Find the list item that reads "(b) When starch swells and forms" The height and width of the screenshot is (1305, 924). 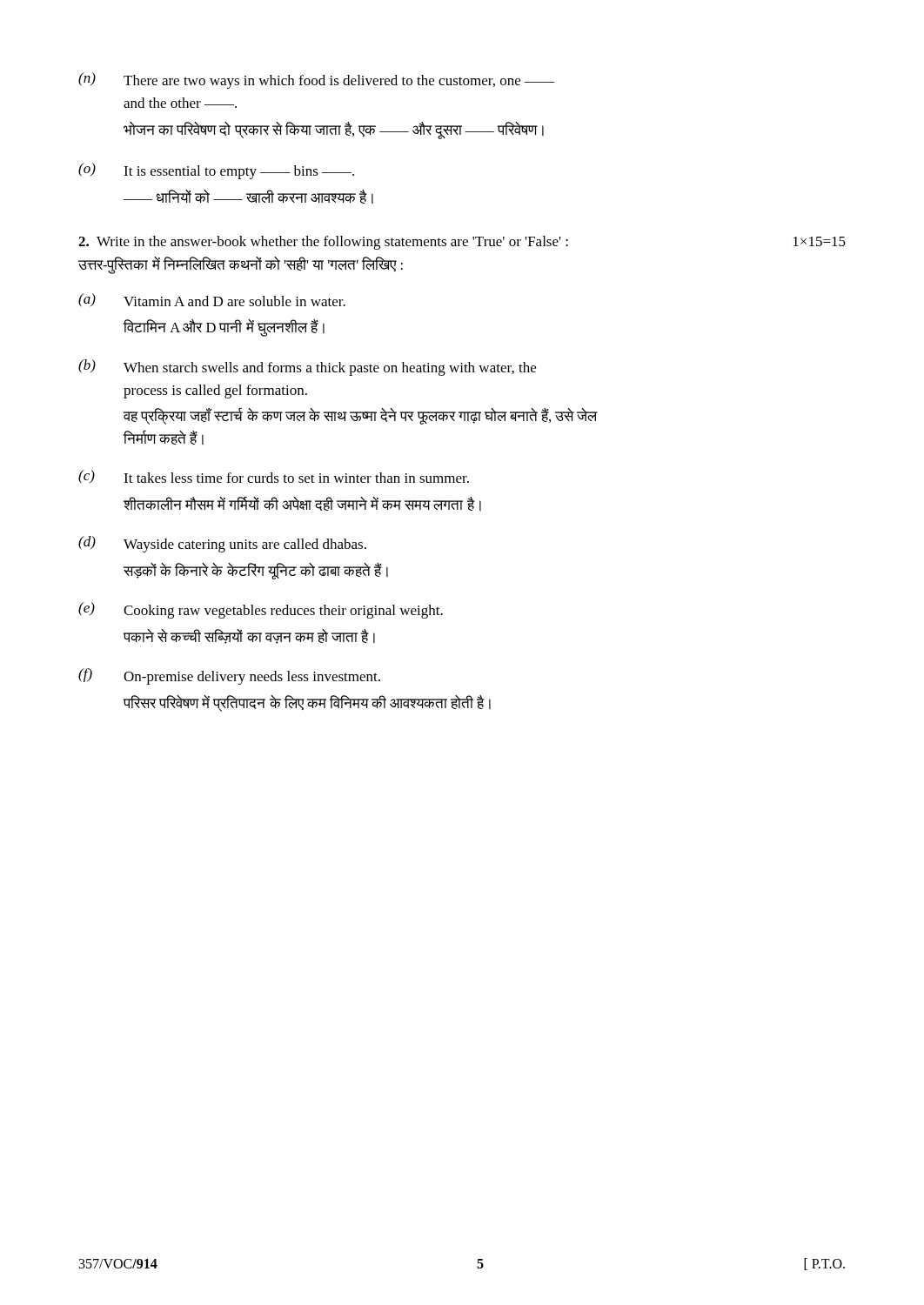[x=462, y=403]
